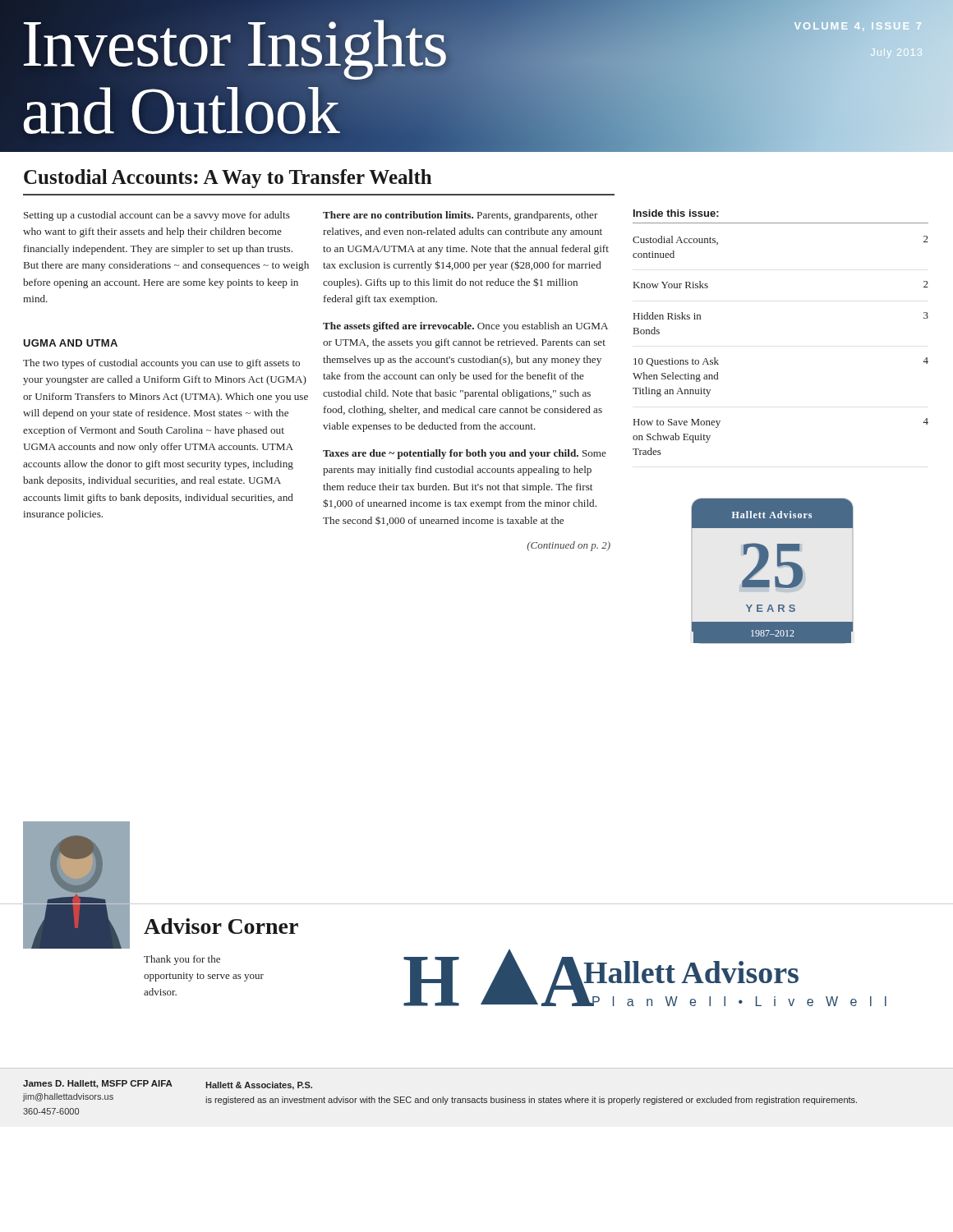Select the section header containing "Custodial Accounts: A Way to"
This screenshot has width=953, height=1232.
pos(319,181)
